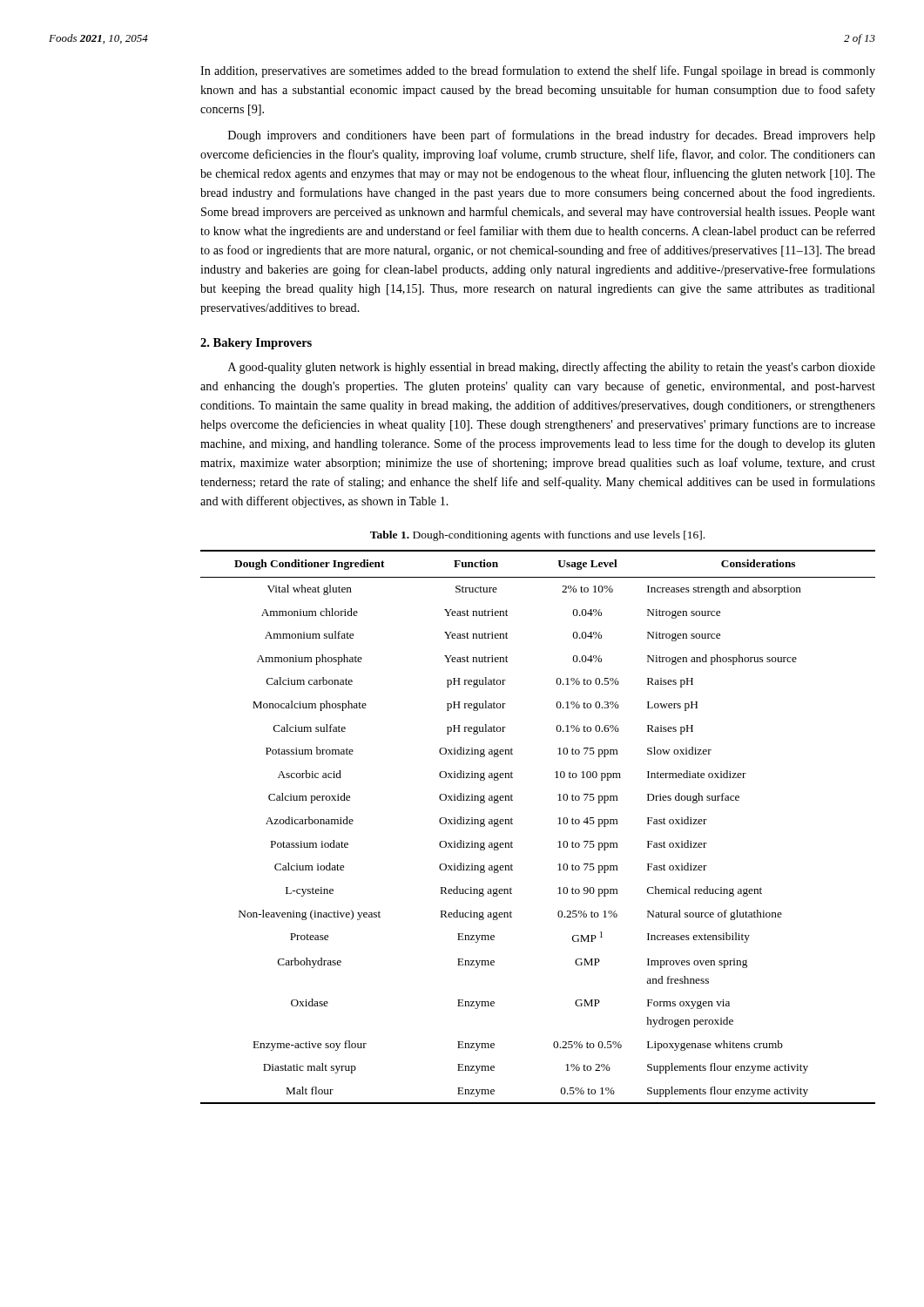Click on the region starting "Table 1. Dough-conditioning agents with functions and use"
This screenshot has height=1307, width=924.
tap(538, 535)
